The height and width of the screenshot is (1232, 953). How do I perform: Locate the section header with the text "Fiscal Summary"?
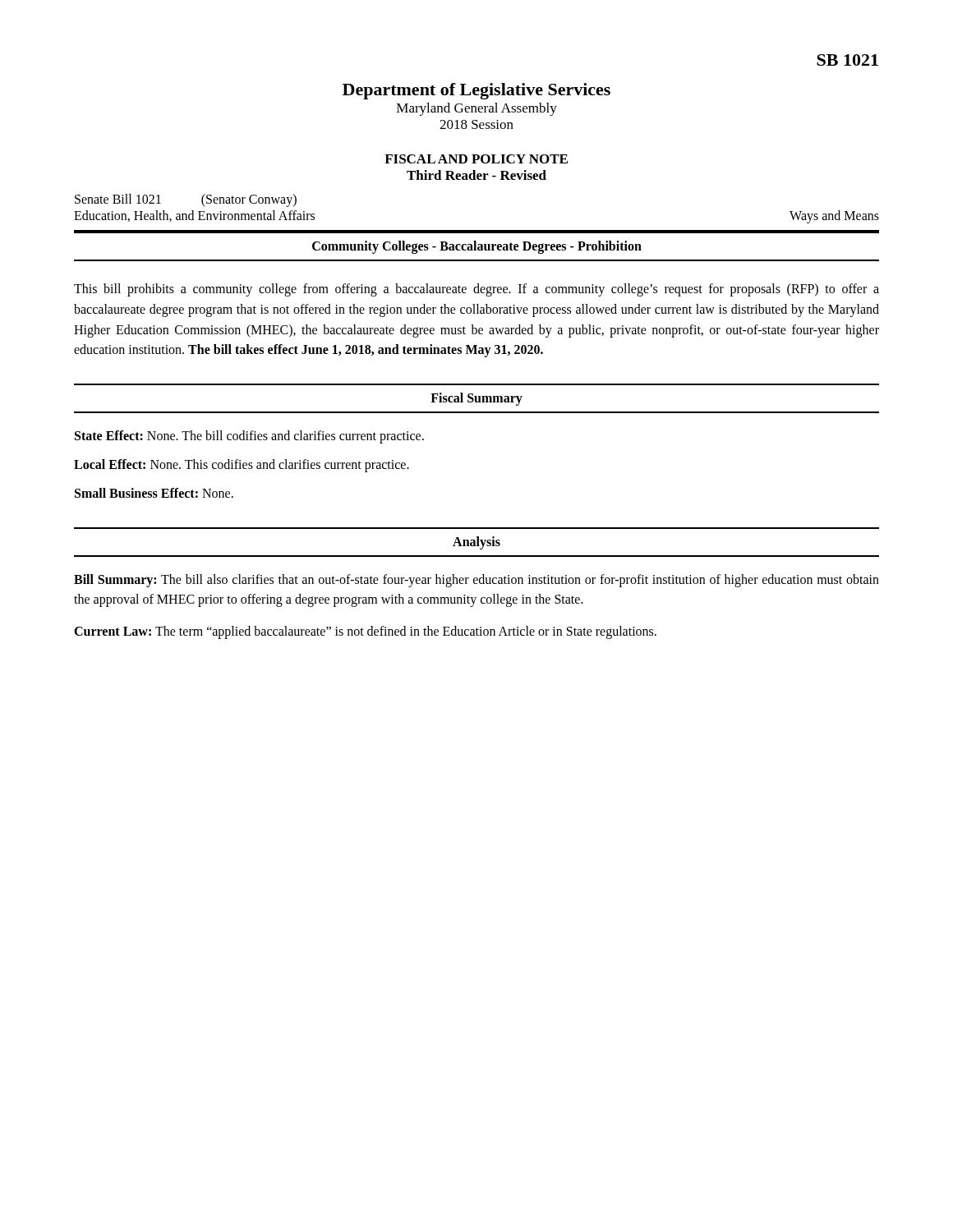pyautogui.click(x=476, y=398)
